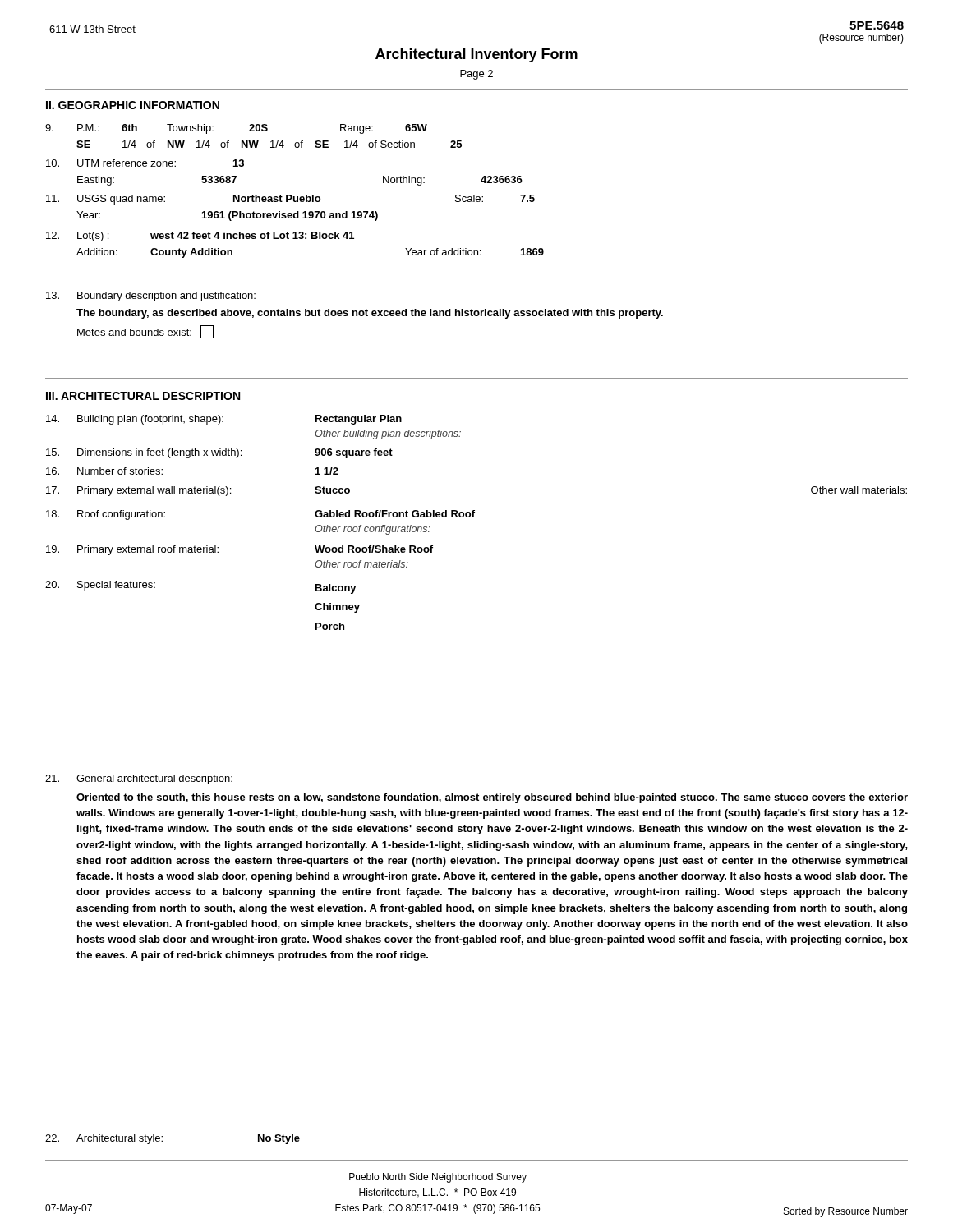Locate the region starting "III. ARCHITECTURAL DESCRIPTION"

[143, 396]
